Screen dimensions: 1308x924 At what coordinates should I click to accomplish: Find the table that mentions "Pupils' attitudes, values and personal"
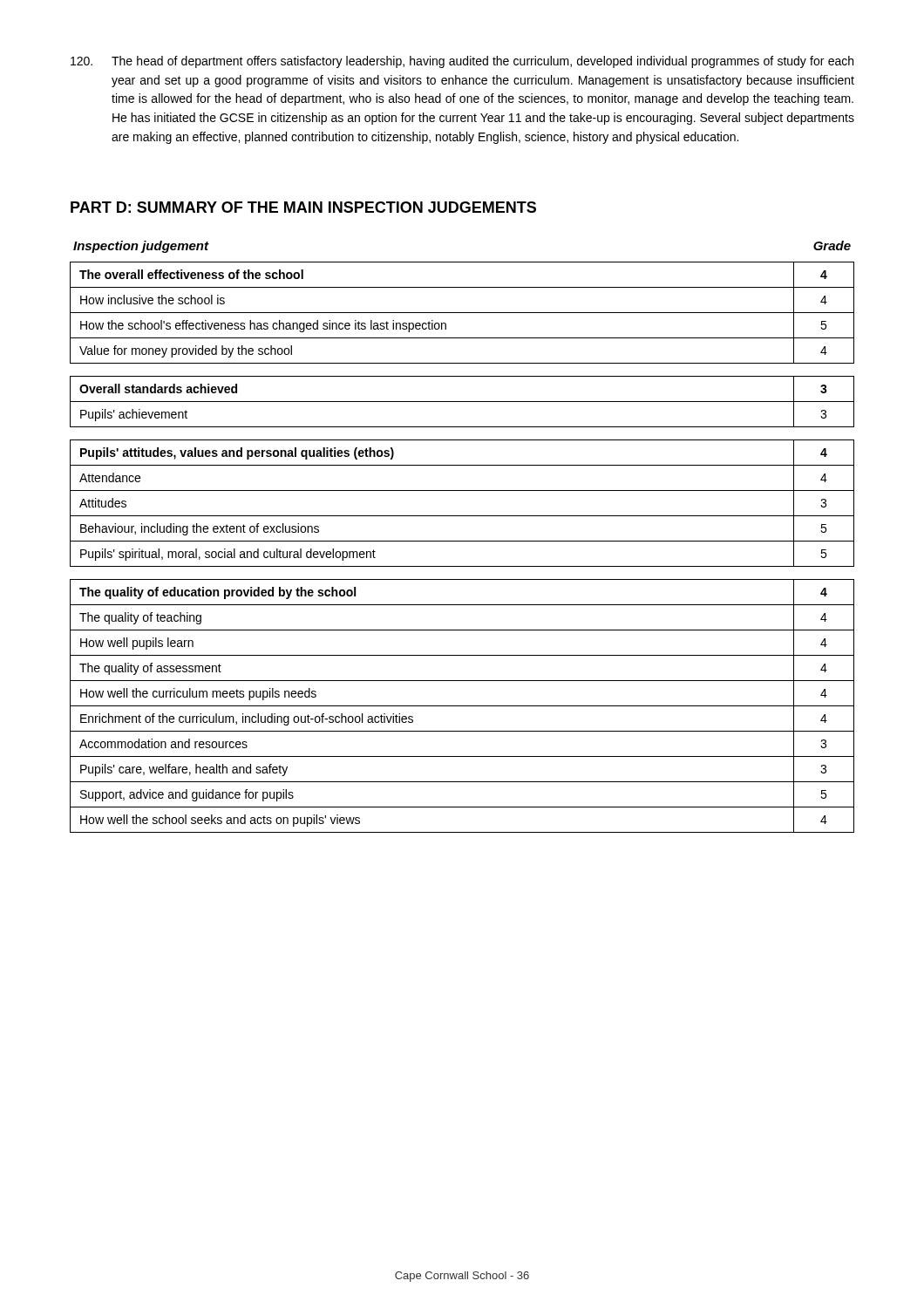[x=462, y=504]
